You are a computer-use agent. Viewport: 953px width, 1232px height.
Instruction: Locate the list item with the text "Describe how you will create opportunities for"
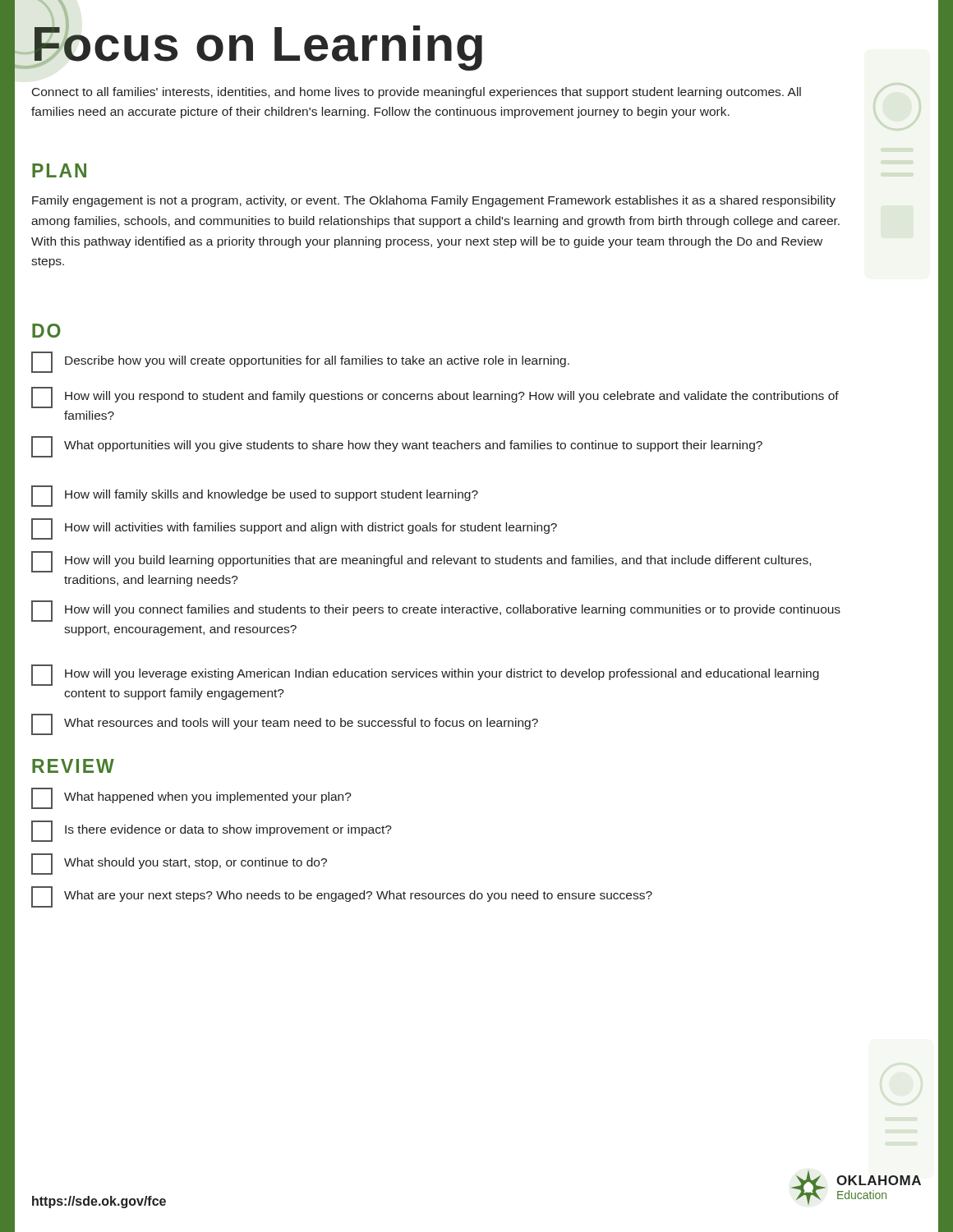[301, 362]
